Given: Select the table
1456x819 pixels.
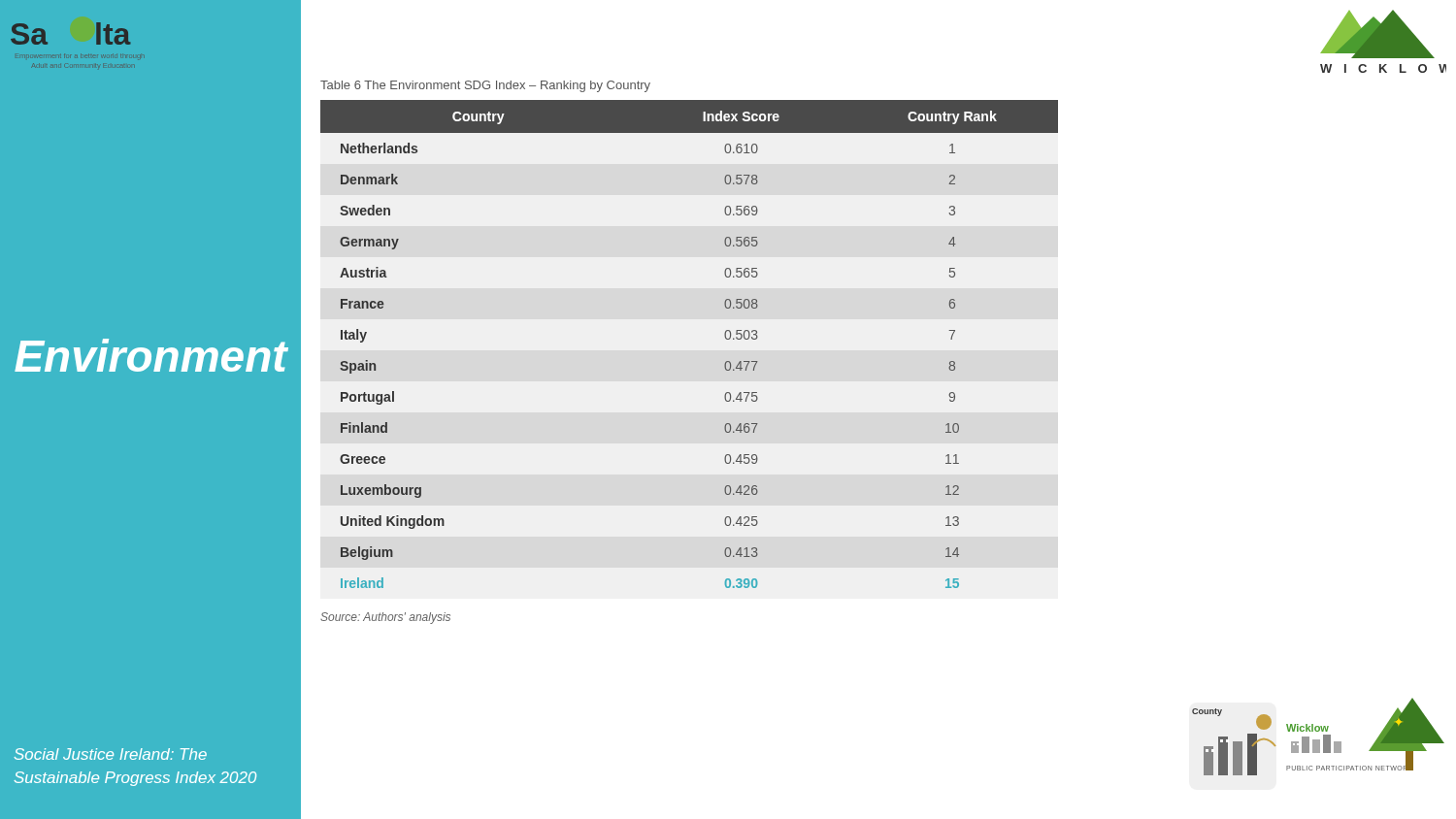Looking at the screenshot, I should [869, 349].
